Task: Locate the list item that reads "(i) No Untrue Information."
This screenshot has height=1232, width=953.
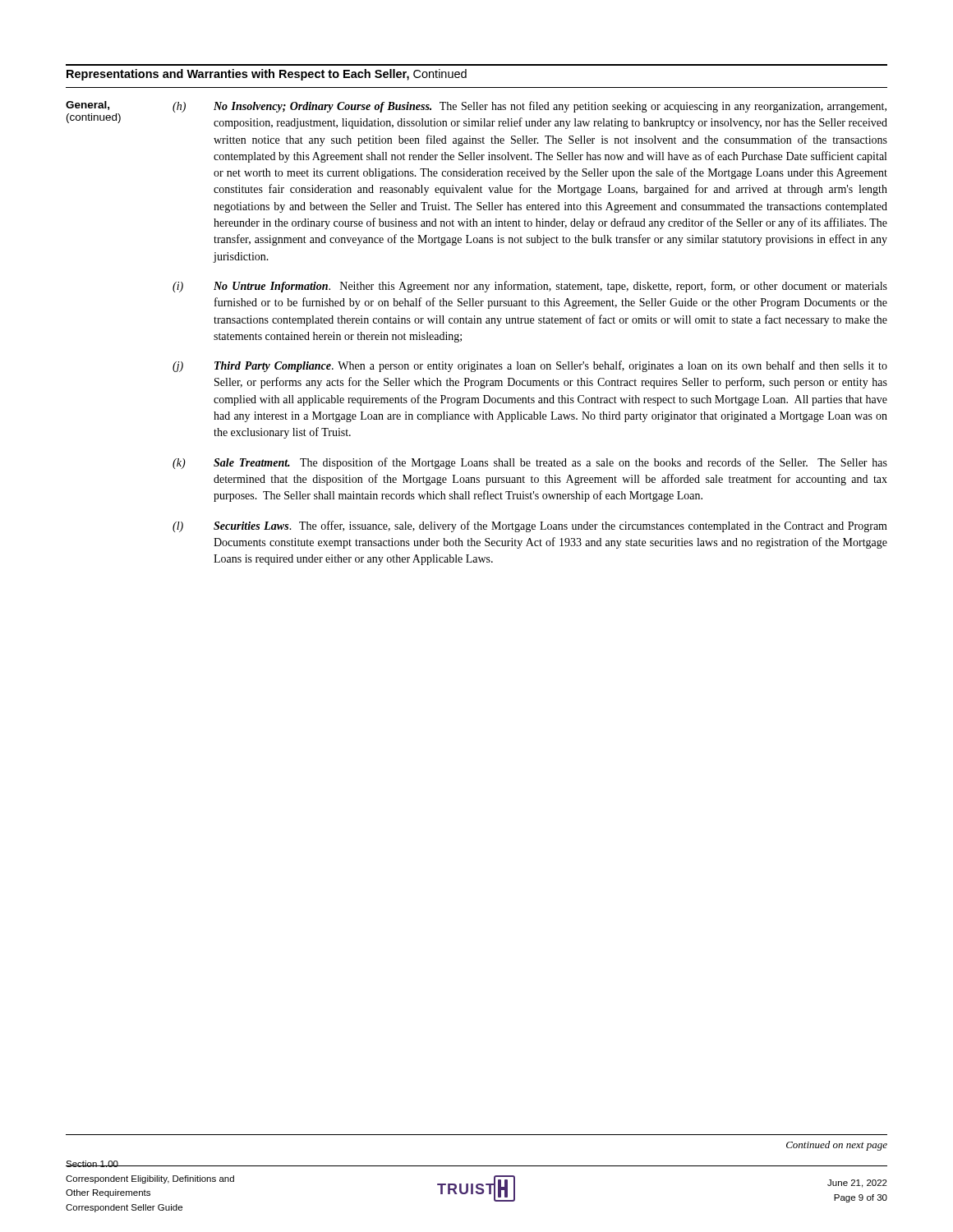Action: click(530, 312)
